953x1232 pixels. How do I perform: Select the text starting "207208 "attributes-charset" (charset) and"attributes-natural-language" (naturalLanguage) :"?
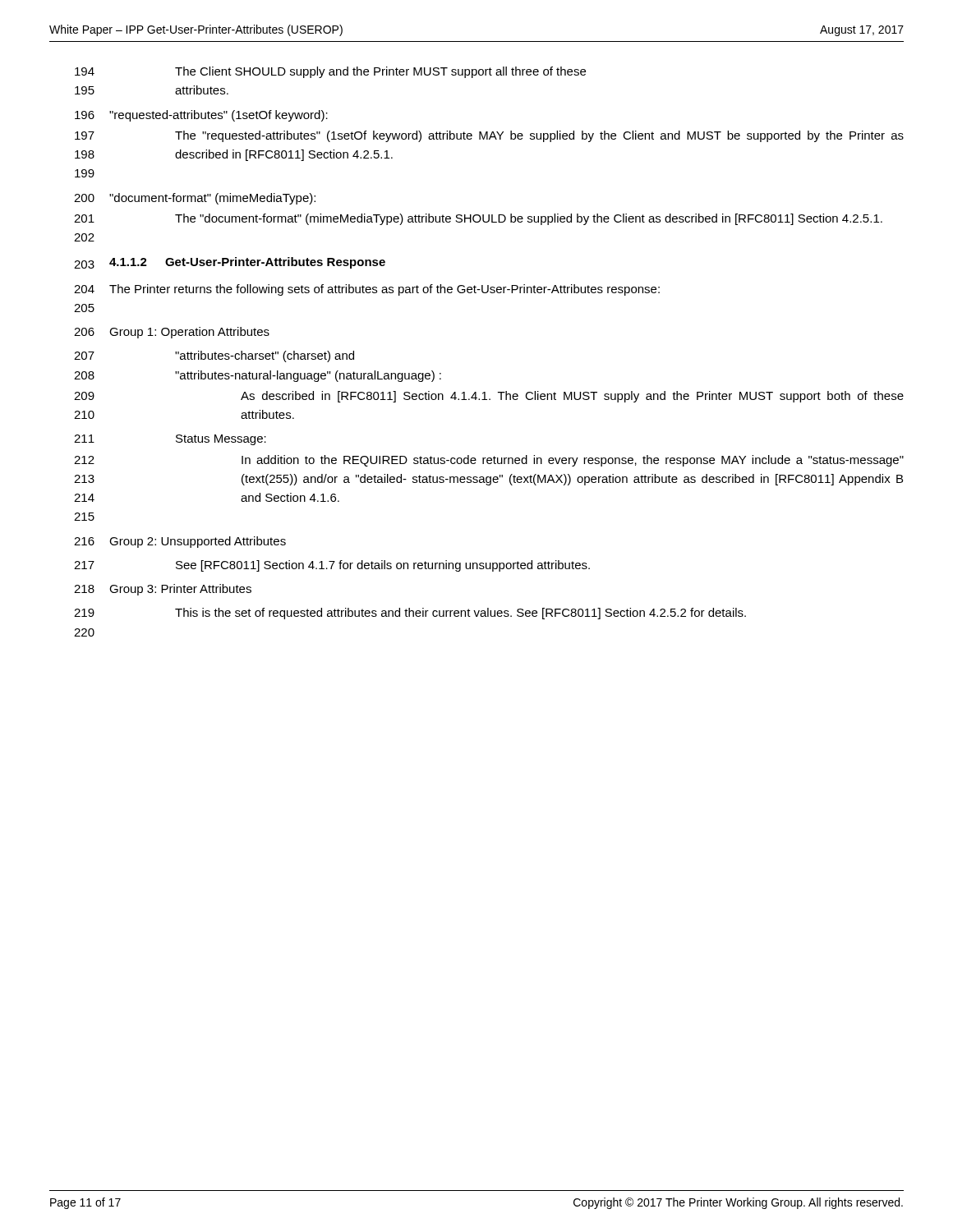click(x=214, y=356)
